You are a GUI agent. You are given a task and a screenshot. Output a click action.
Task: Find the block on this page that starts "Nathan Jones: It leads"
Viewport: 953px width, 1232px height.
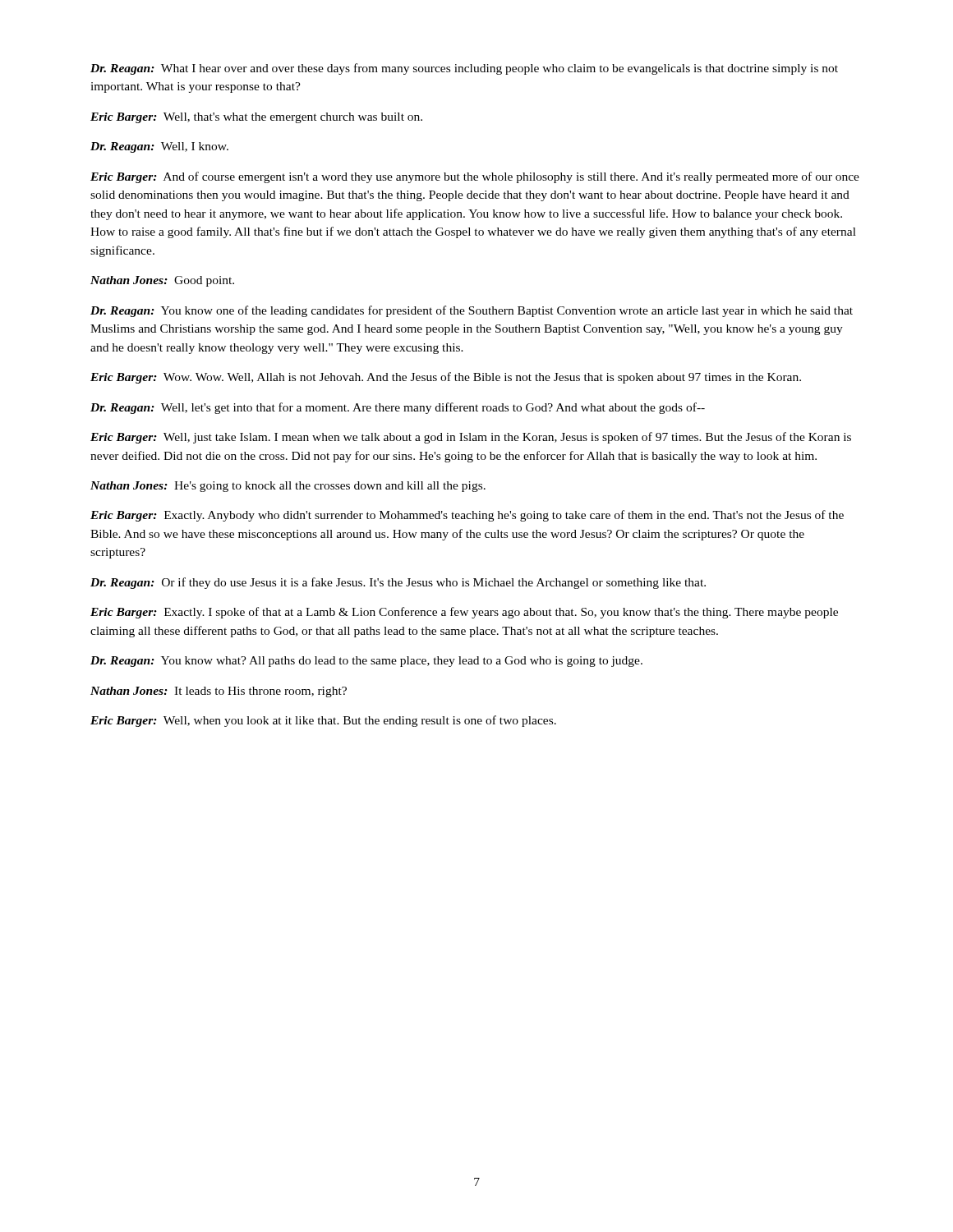(219, 690)
